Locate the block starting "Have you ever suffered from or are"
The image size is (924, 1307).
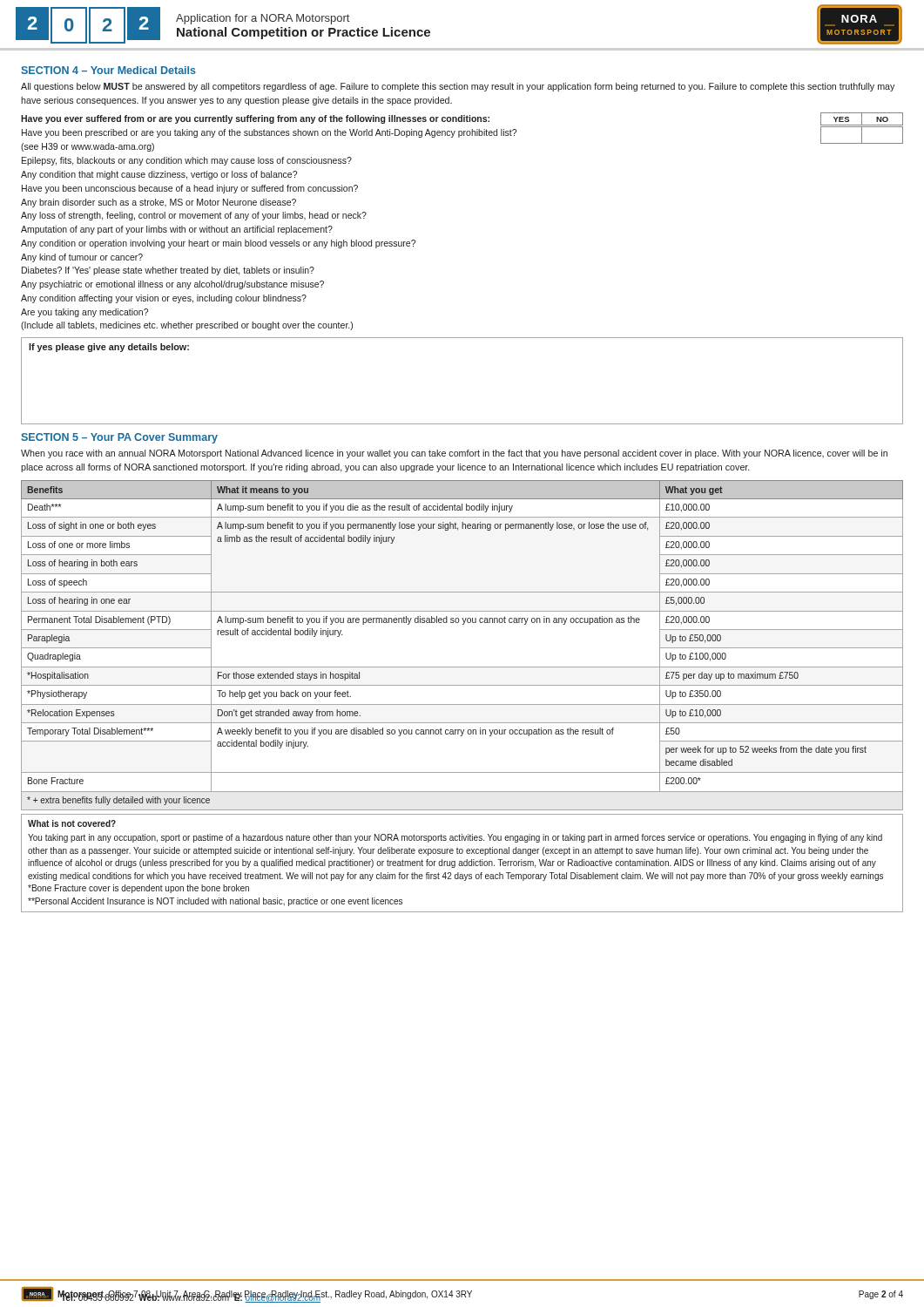pyautogui.click(x=269, y=132)
